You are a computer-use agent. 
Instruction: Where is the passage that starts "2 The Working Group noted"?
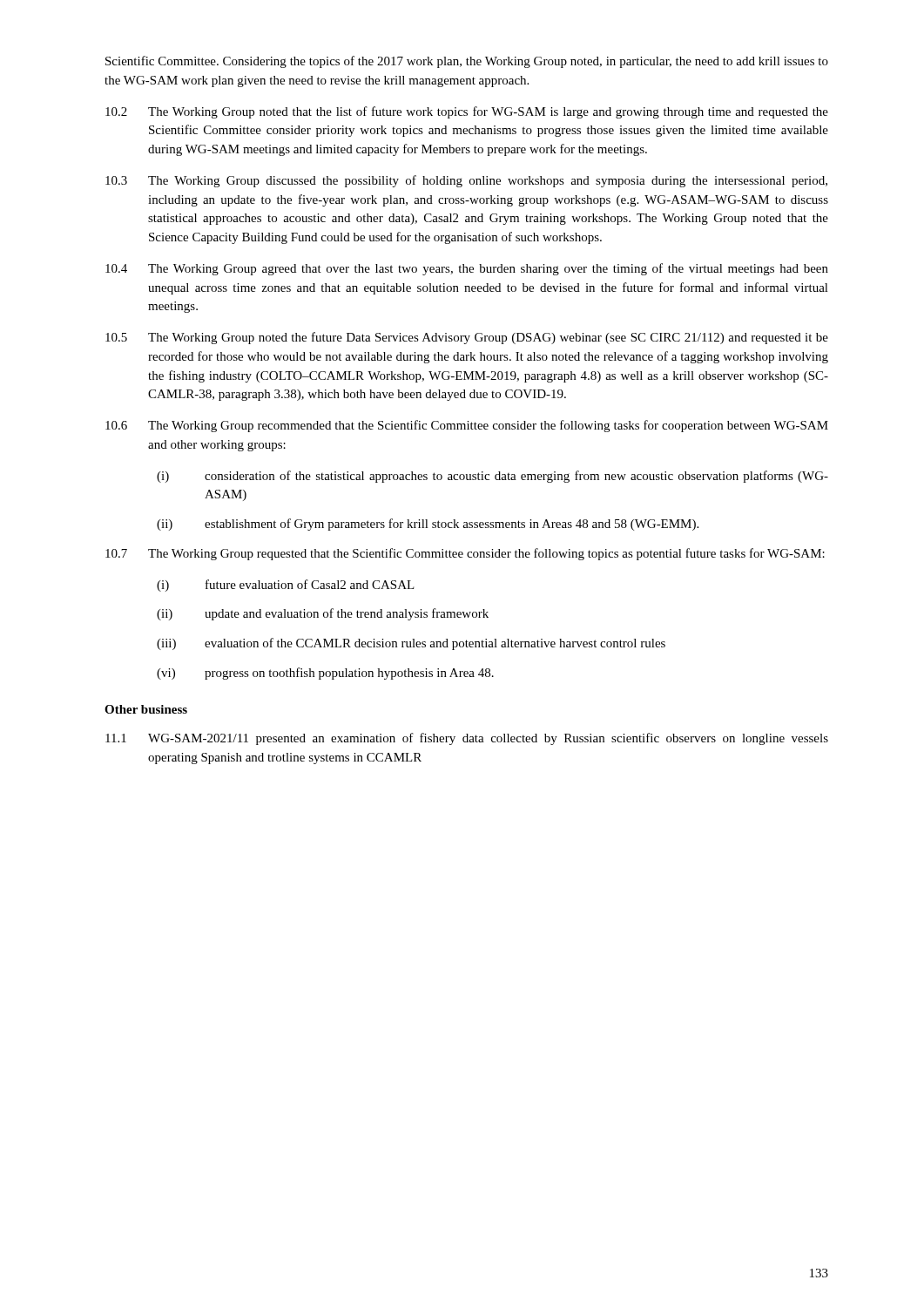466,131
